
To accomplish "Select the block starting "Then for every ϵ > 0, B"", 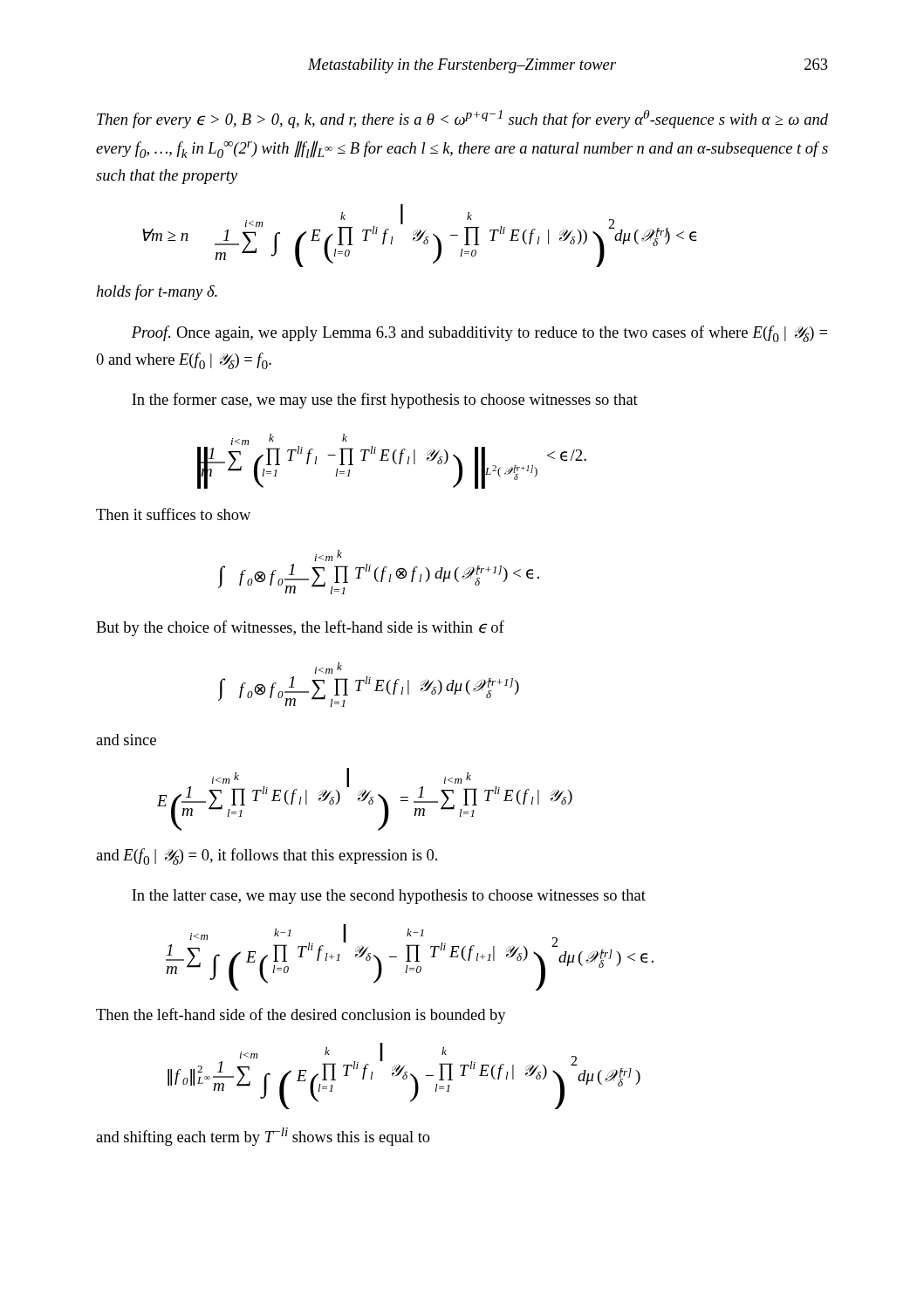I will point(462,145).
